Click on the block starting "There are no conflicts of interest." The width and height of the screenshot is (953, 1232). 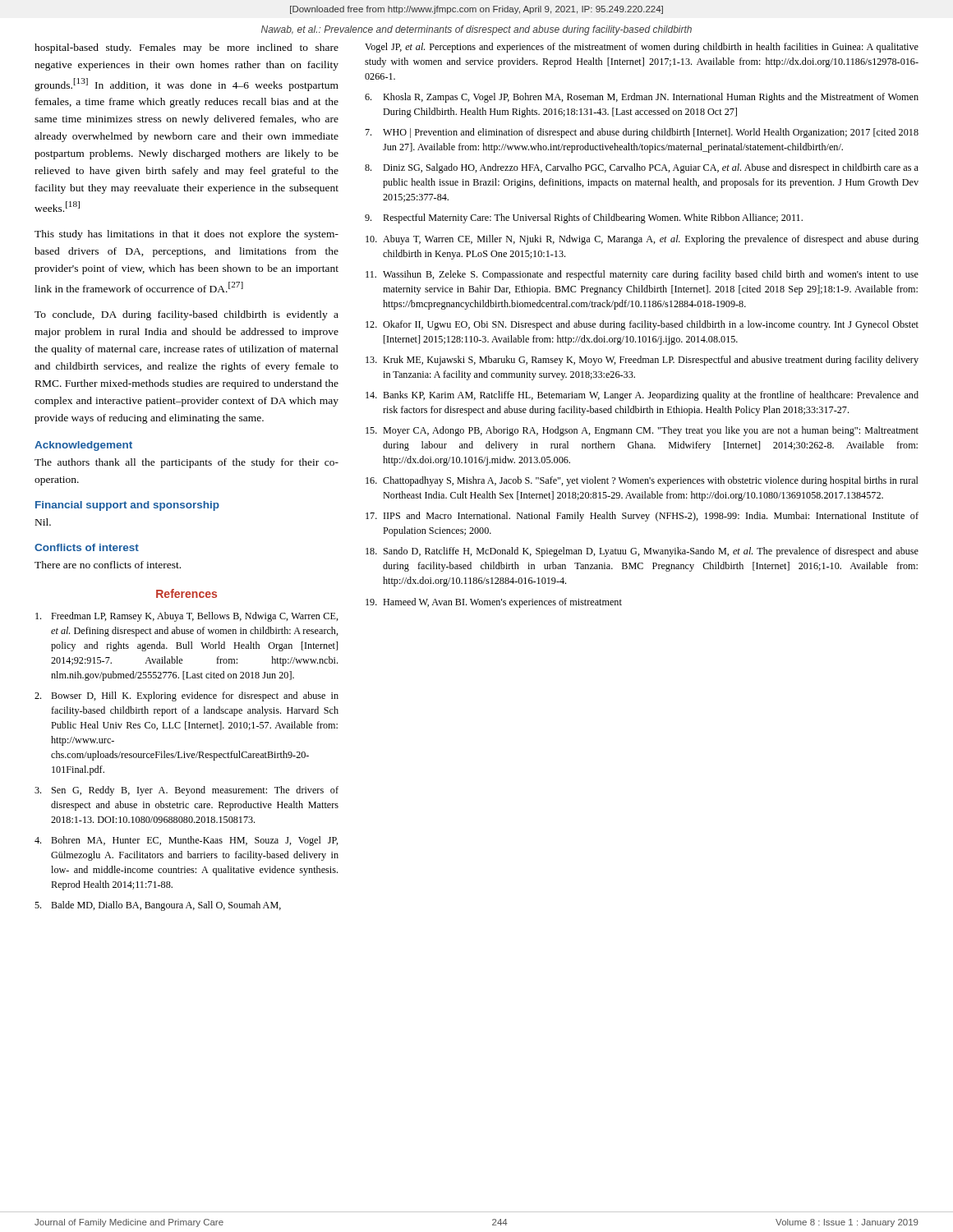(x=108, y=564)
